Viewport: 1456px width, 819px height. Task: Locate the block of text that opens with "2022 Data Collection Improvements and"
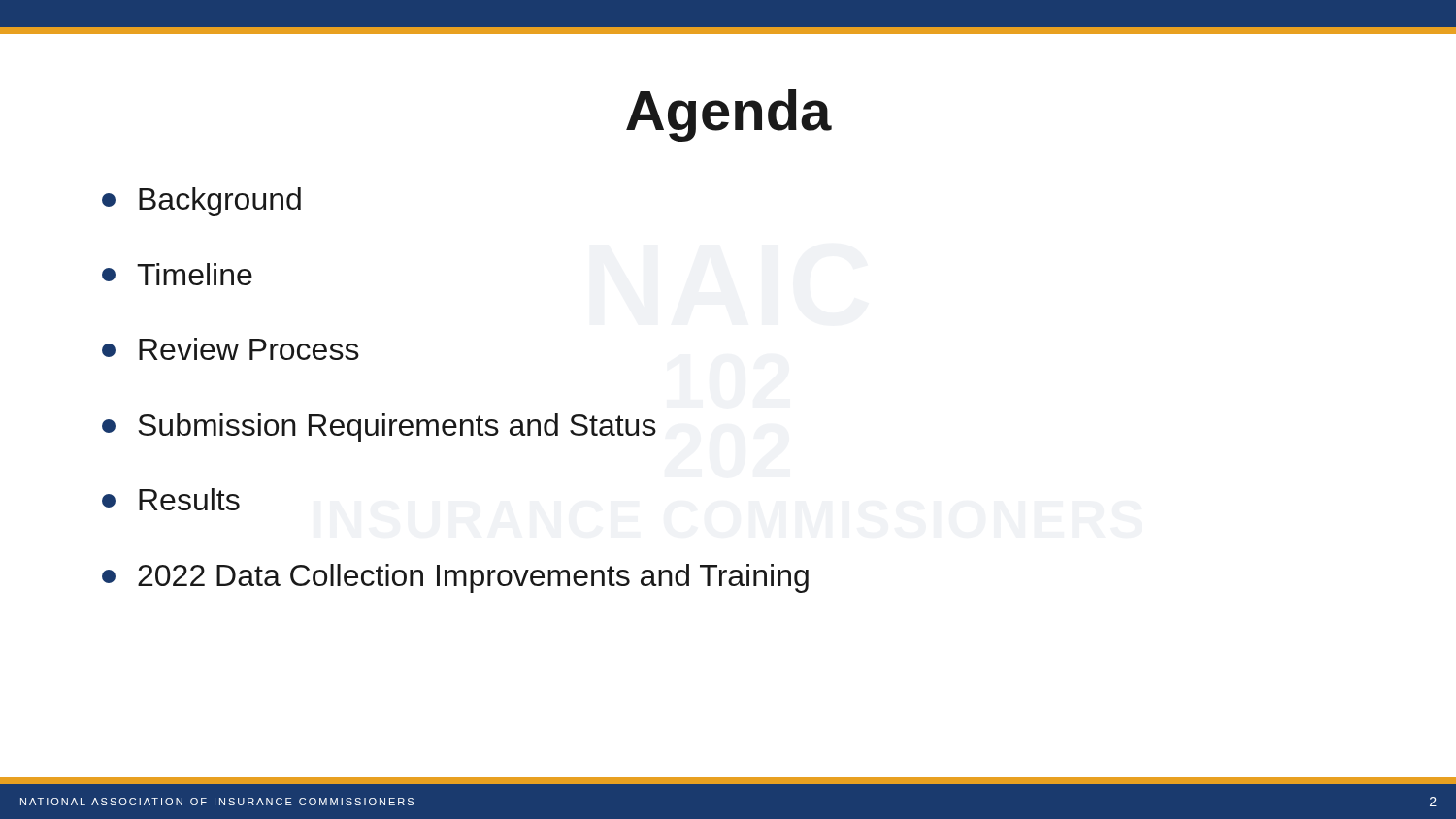(x=456, y=576)
